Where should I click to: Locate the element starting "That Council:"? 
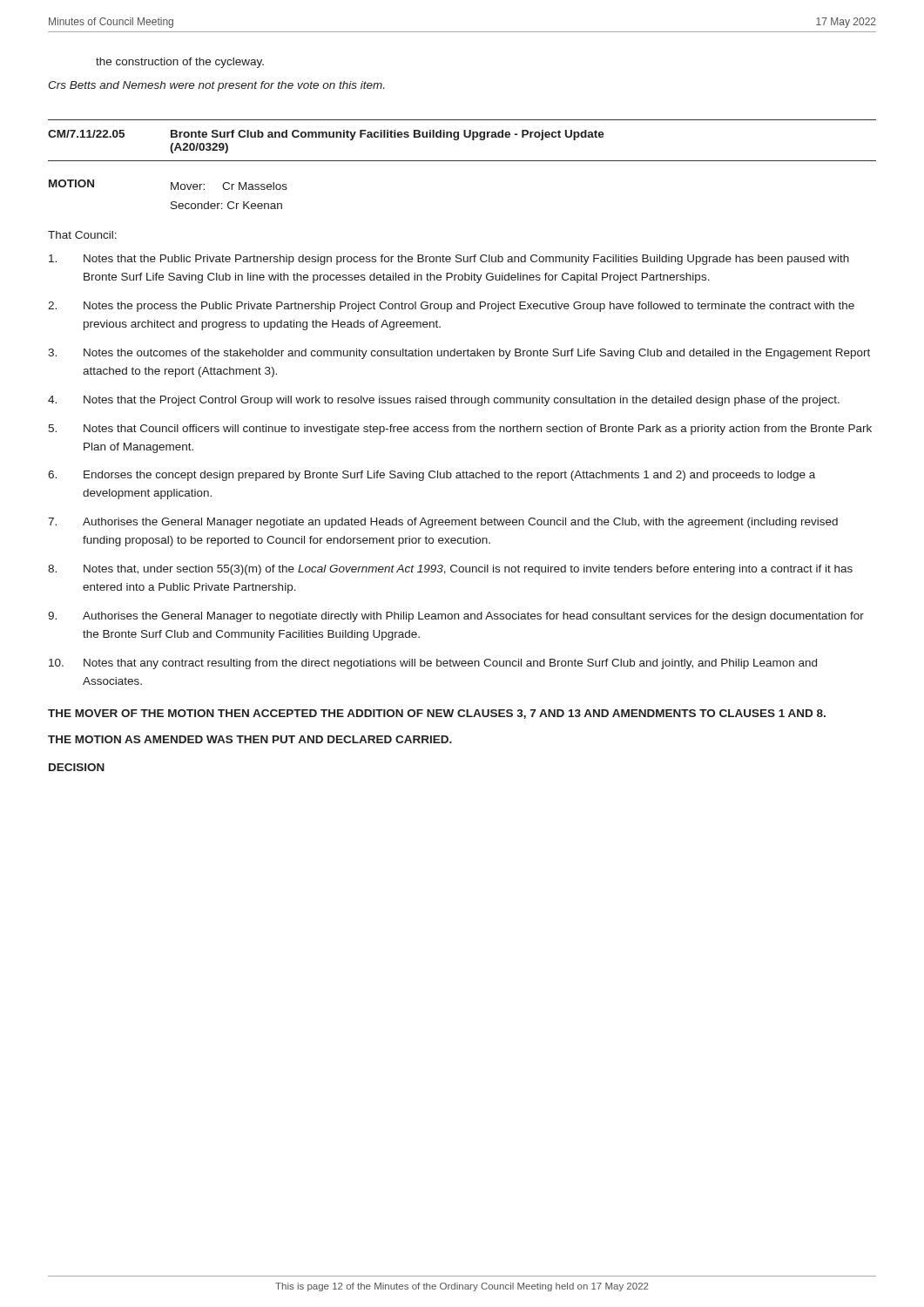click(x=83, y=235)
